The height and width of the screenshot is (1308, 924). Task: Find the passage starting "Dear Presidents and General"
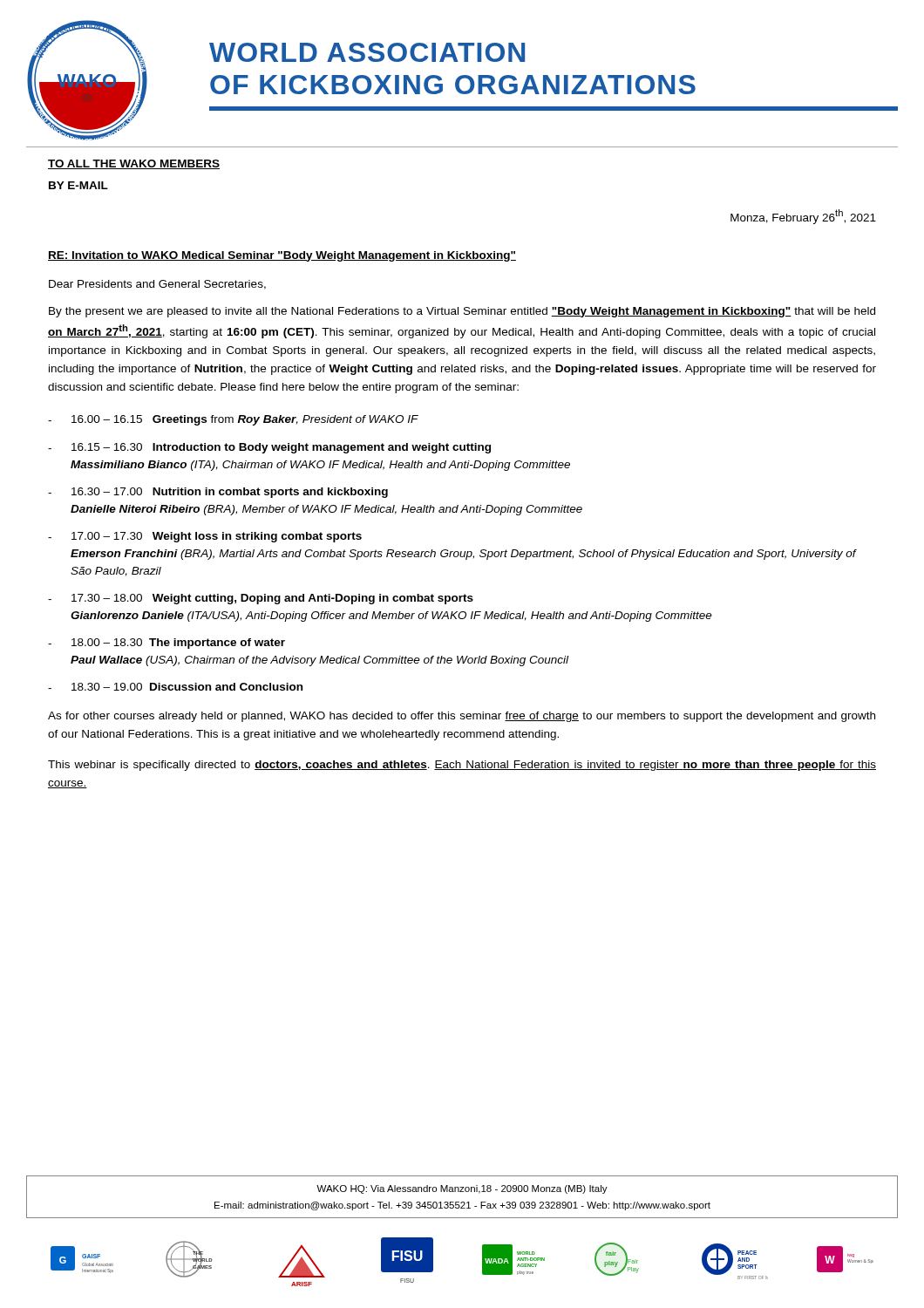tap(157, 283)
